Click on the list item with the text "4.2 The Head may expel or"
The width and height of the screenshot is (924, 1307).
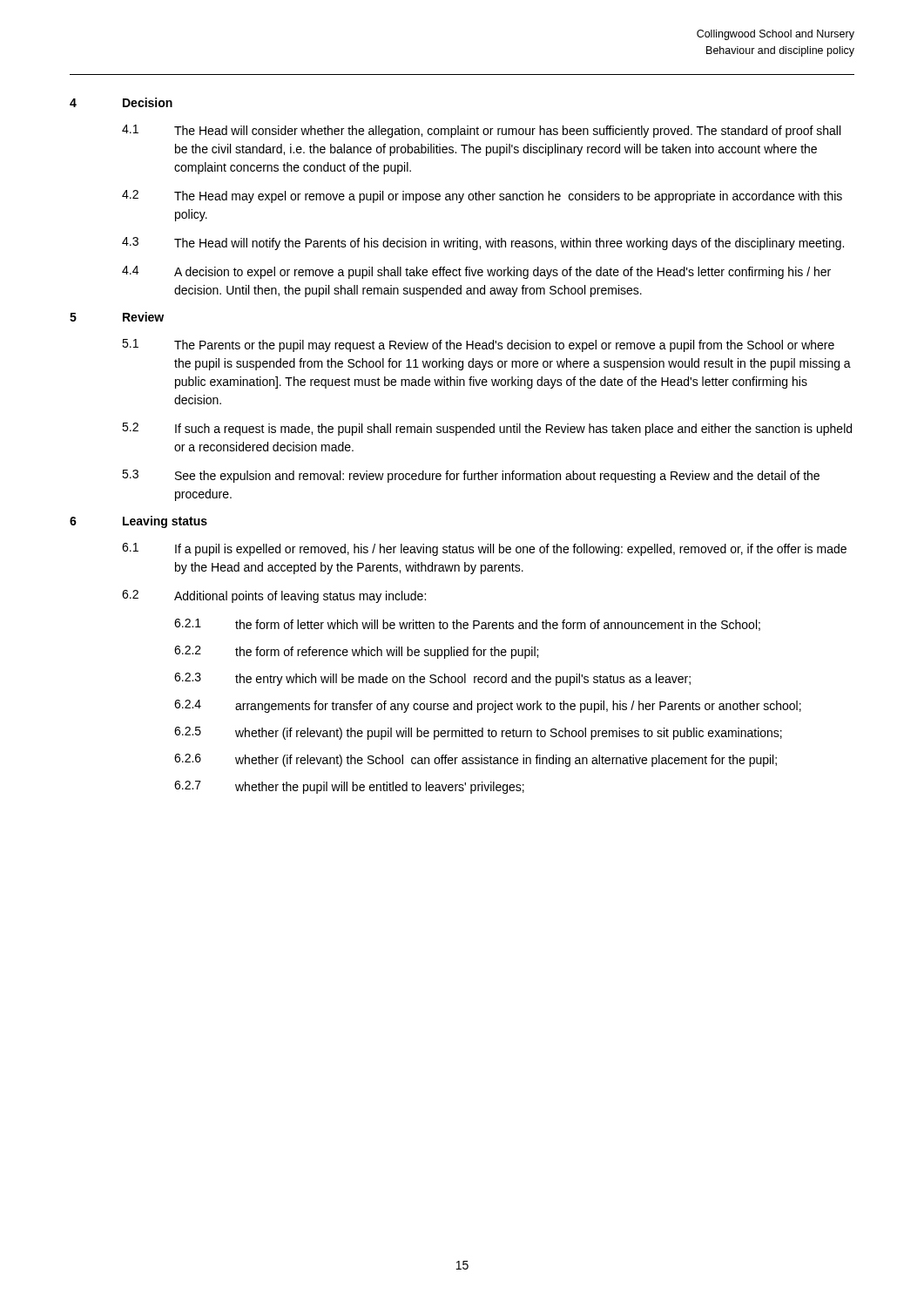click(x=488, y=206)
